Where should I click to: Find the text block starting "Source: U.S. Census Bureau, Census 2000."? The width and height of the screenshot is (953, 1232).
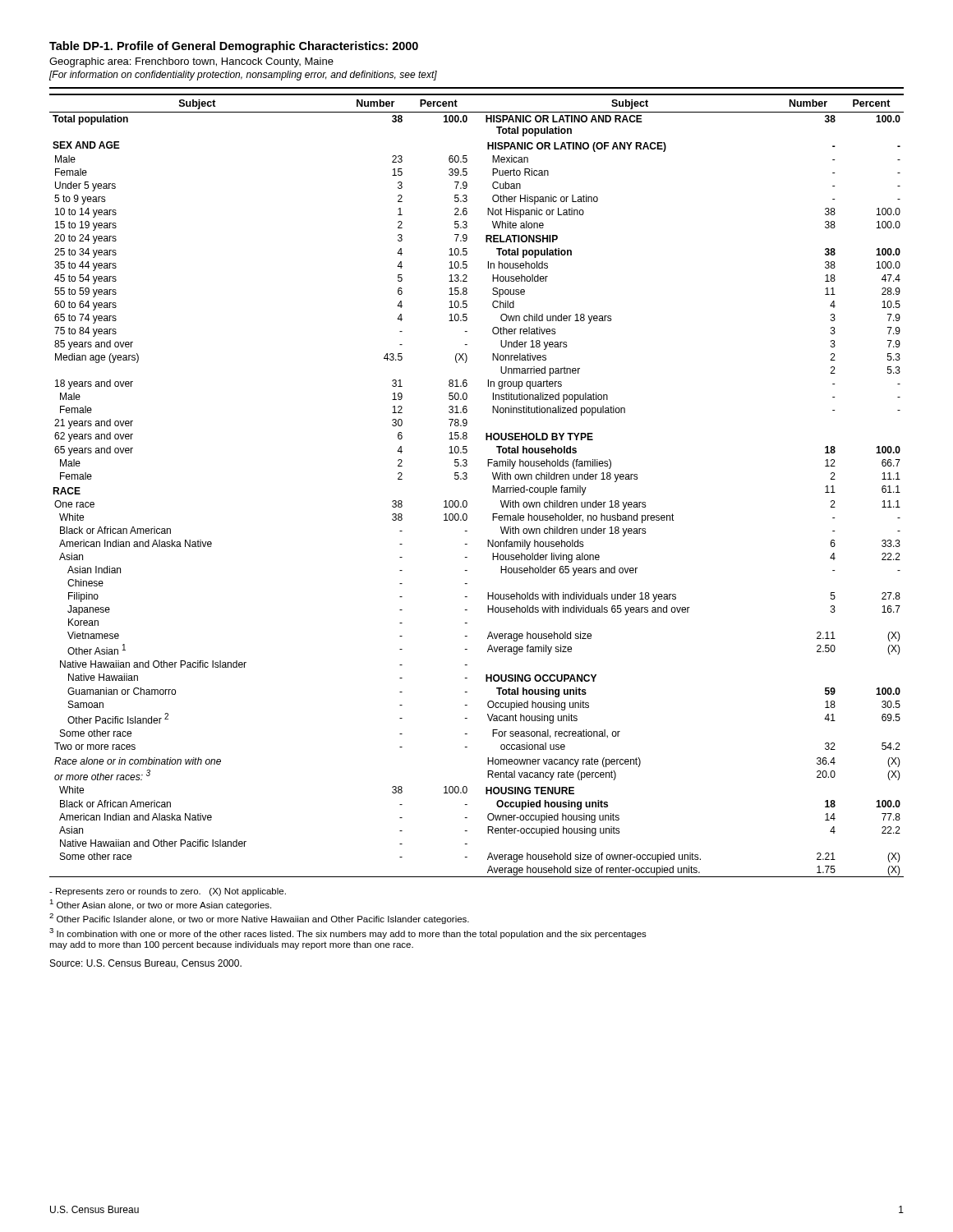(146, 964)
